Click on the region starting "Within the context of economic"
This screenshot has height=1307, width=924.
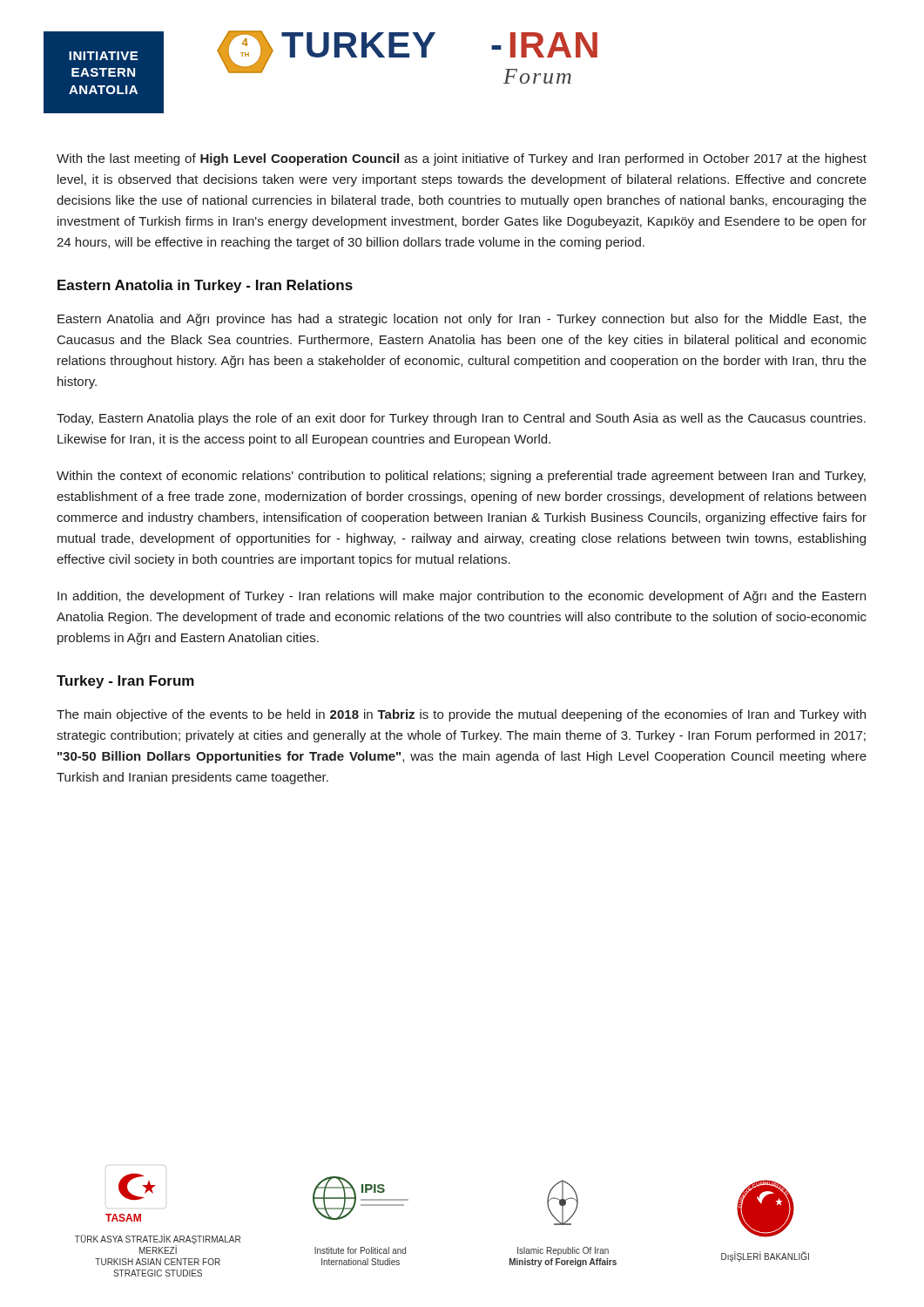coord(462,518)
